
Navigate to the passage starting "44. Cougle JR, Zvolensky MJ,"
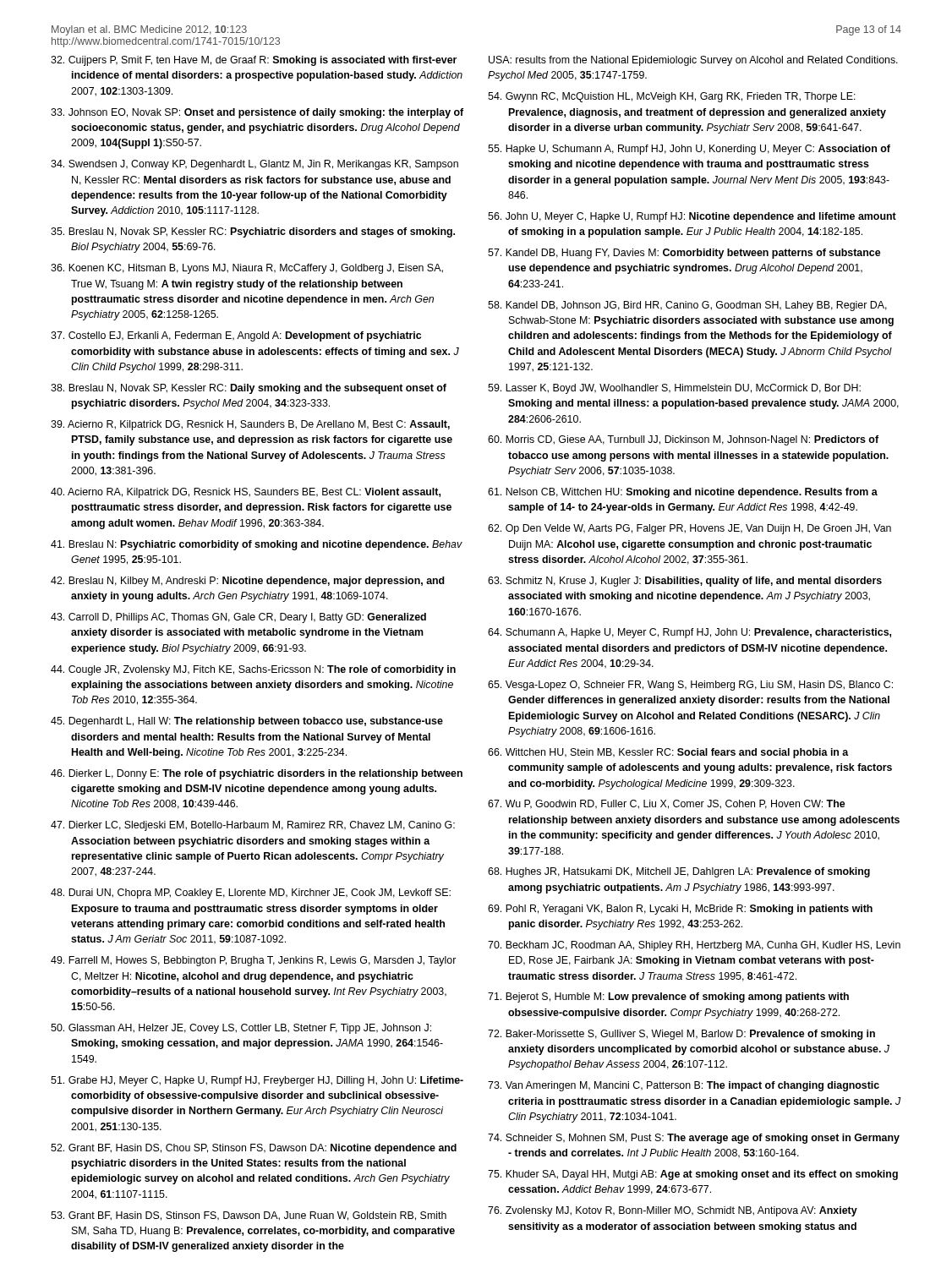click(x=253, y=685)
